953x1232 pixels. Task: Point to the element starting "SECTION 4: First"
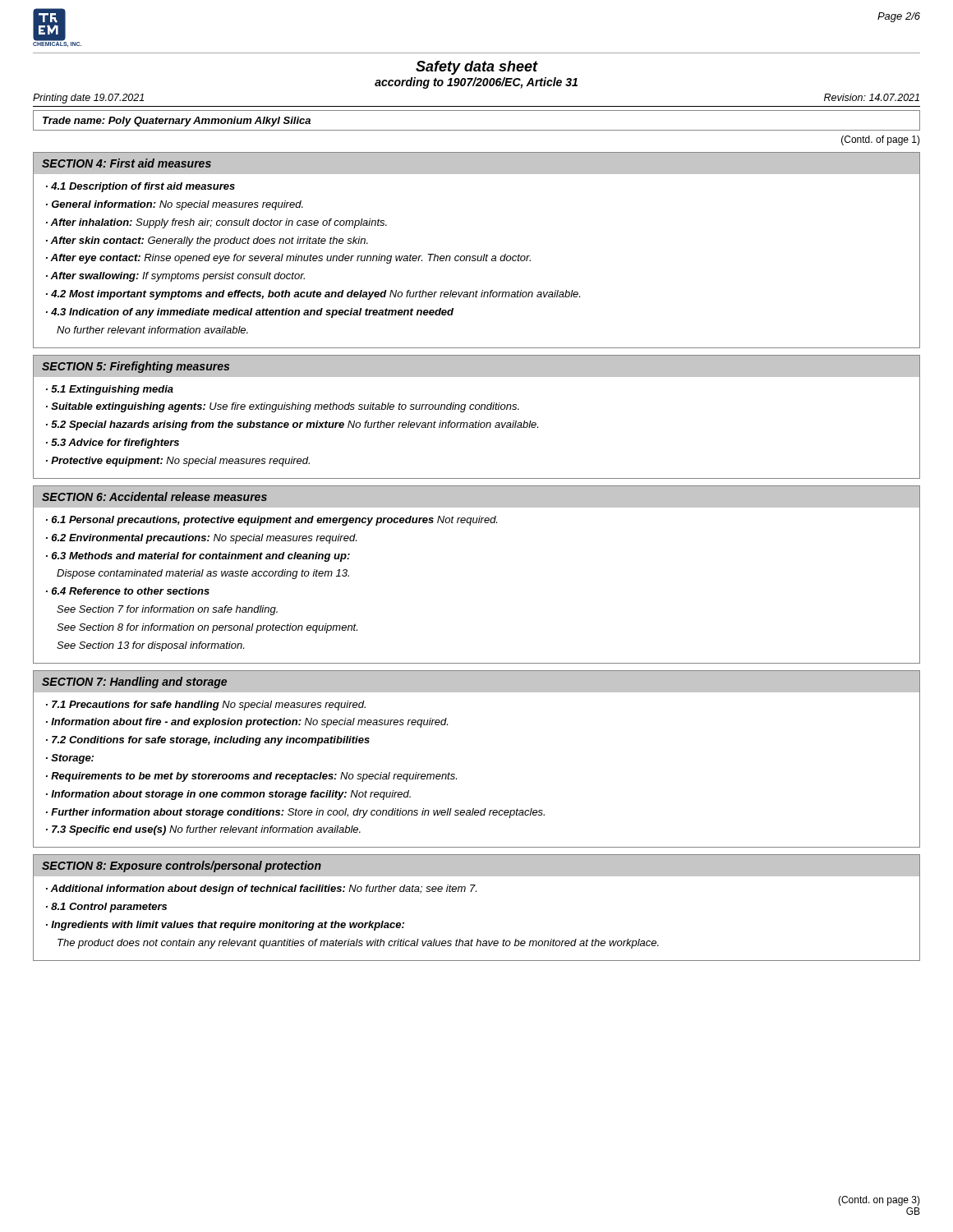(127, 163)
